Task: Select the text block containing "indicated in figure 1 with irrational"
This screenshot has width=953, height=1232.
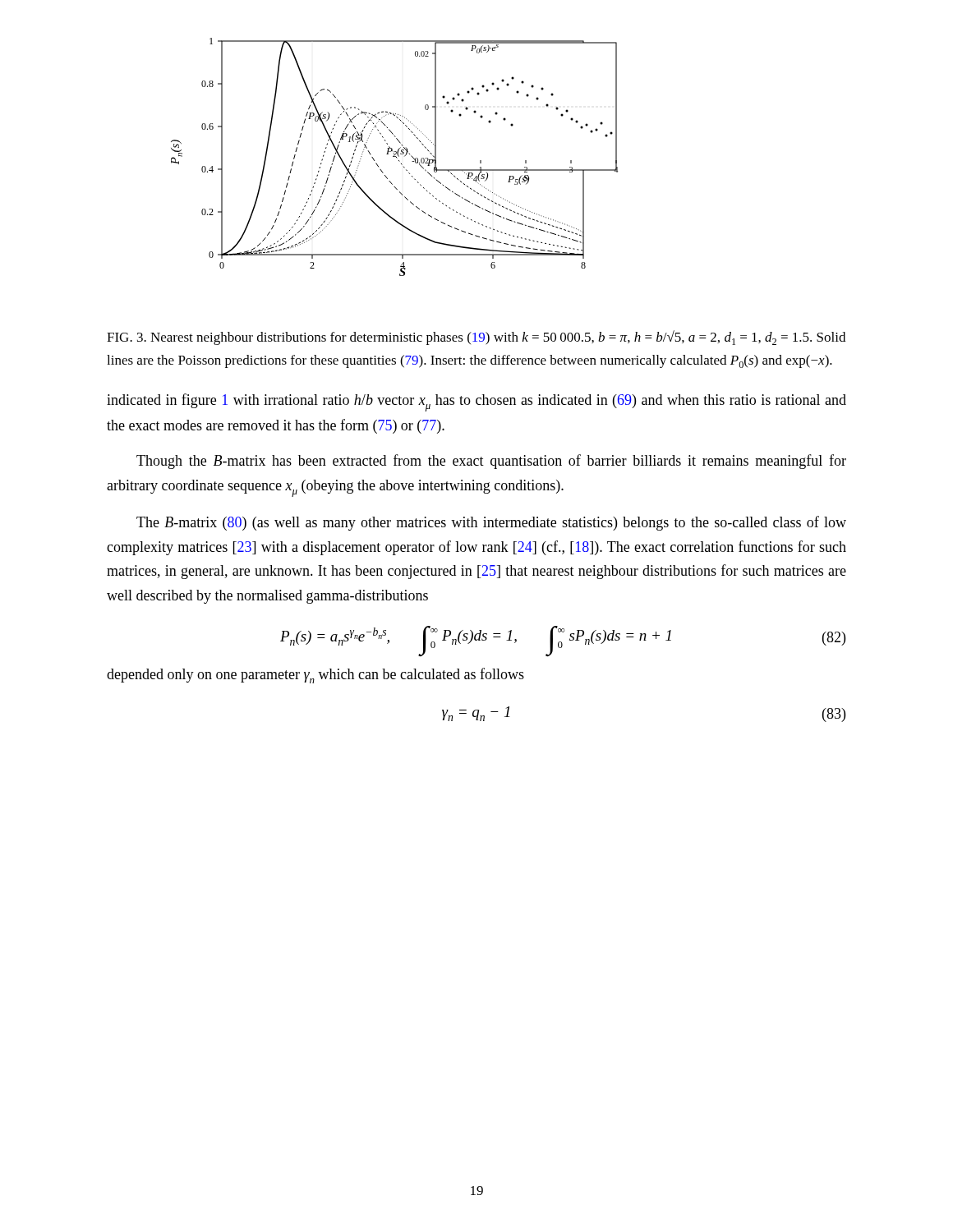Action: point(476,413)
